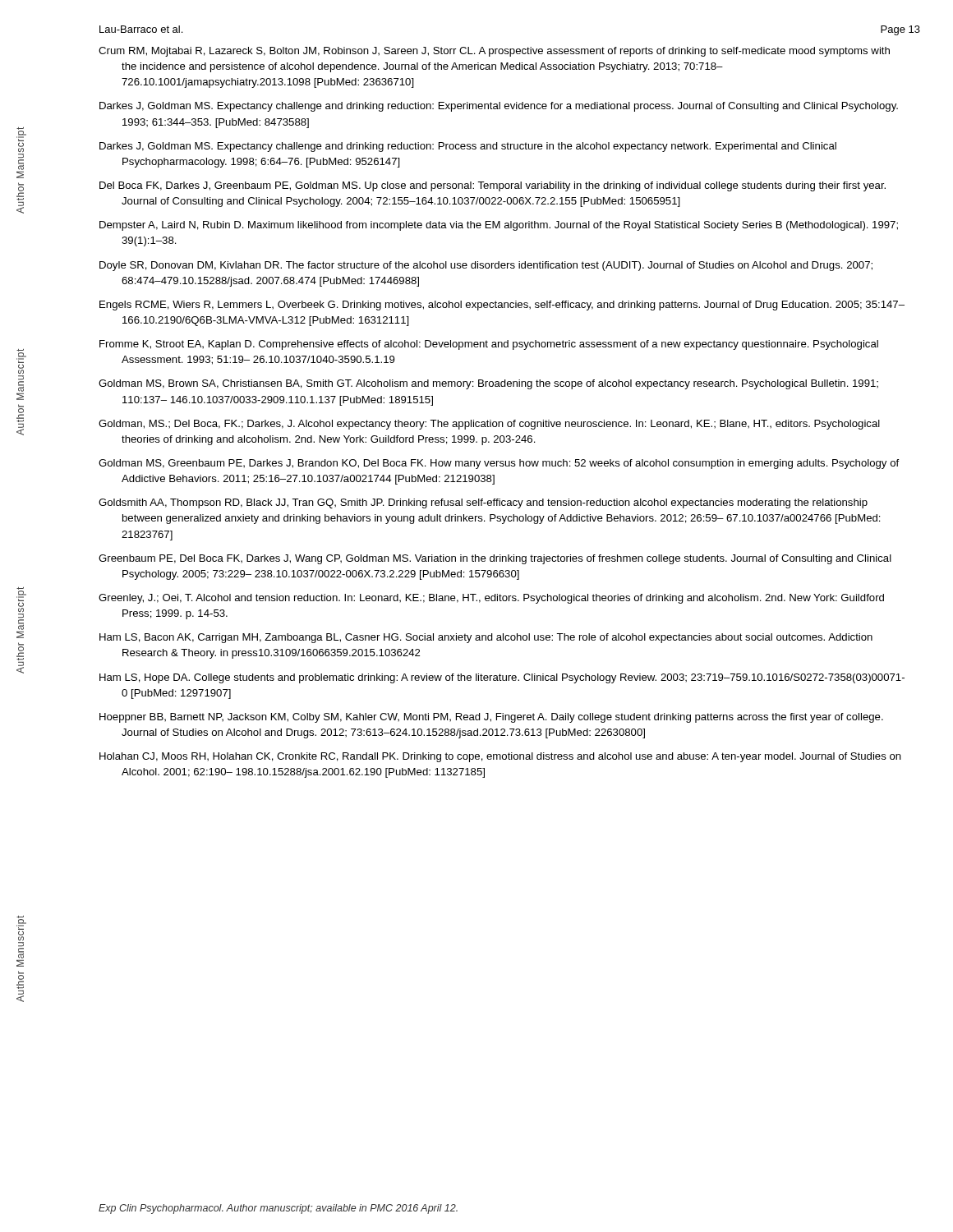The height and width of the screenshot is (1232, 953).
Task: Click the passage that begins "Fromme K, Stroot EA, Kaplan D. Comprehensive effects"
Action: (489, 352)
